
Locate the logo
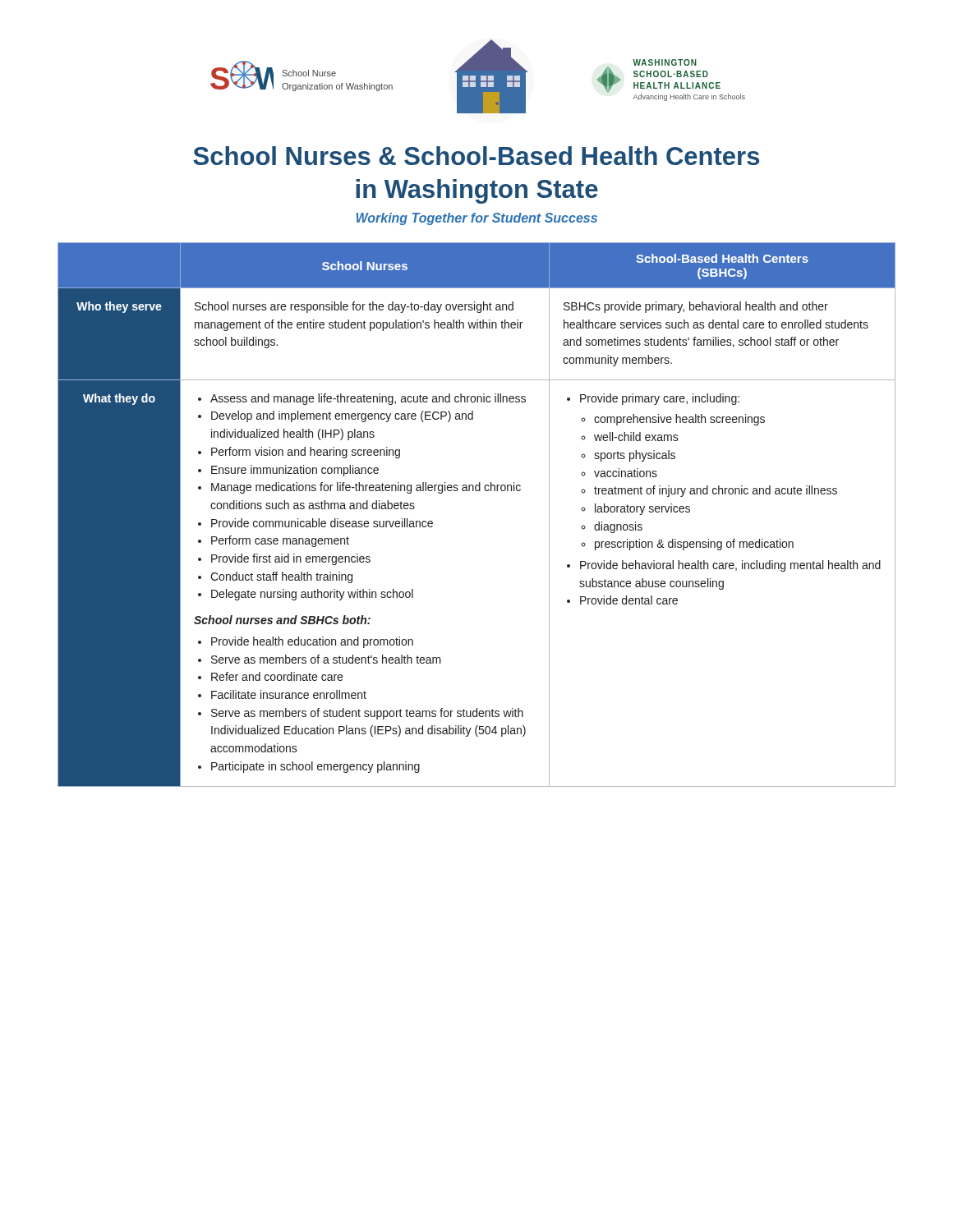click(x=476, y=80)
